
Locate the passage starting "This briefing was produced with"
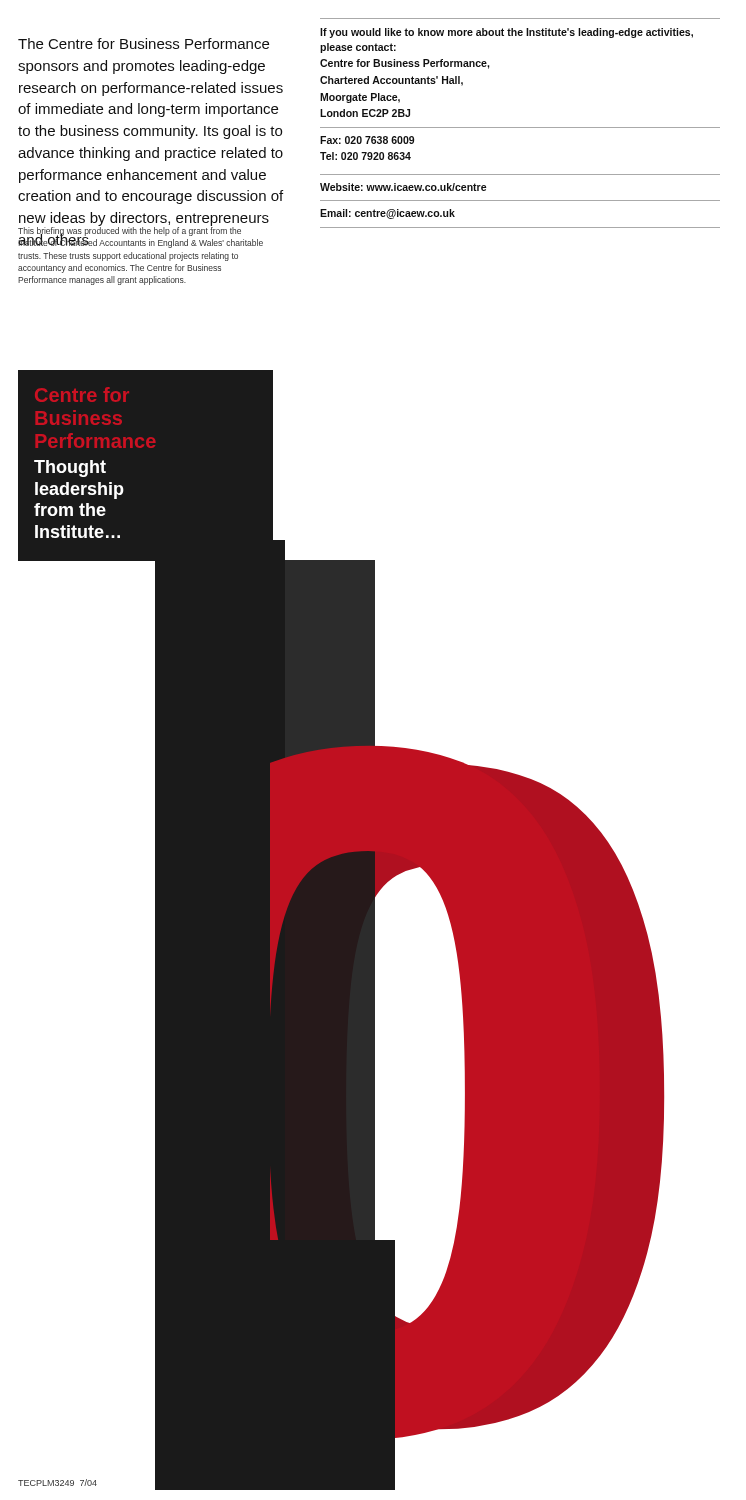[141, 256]
